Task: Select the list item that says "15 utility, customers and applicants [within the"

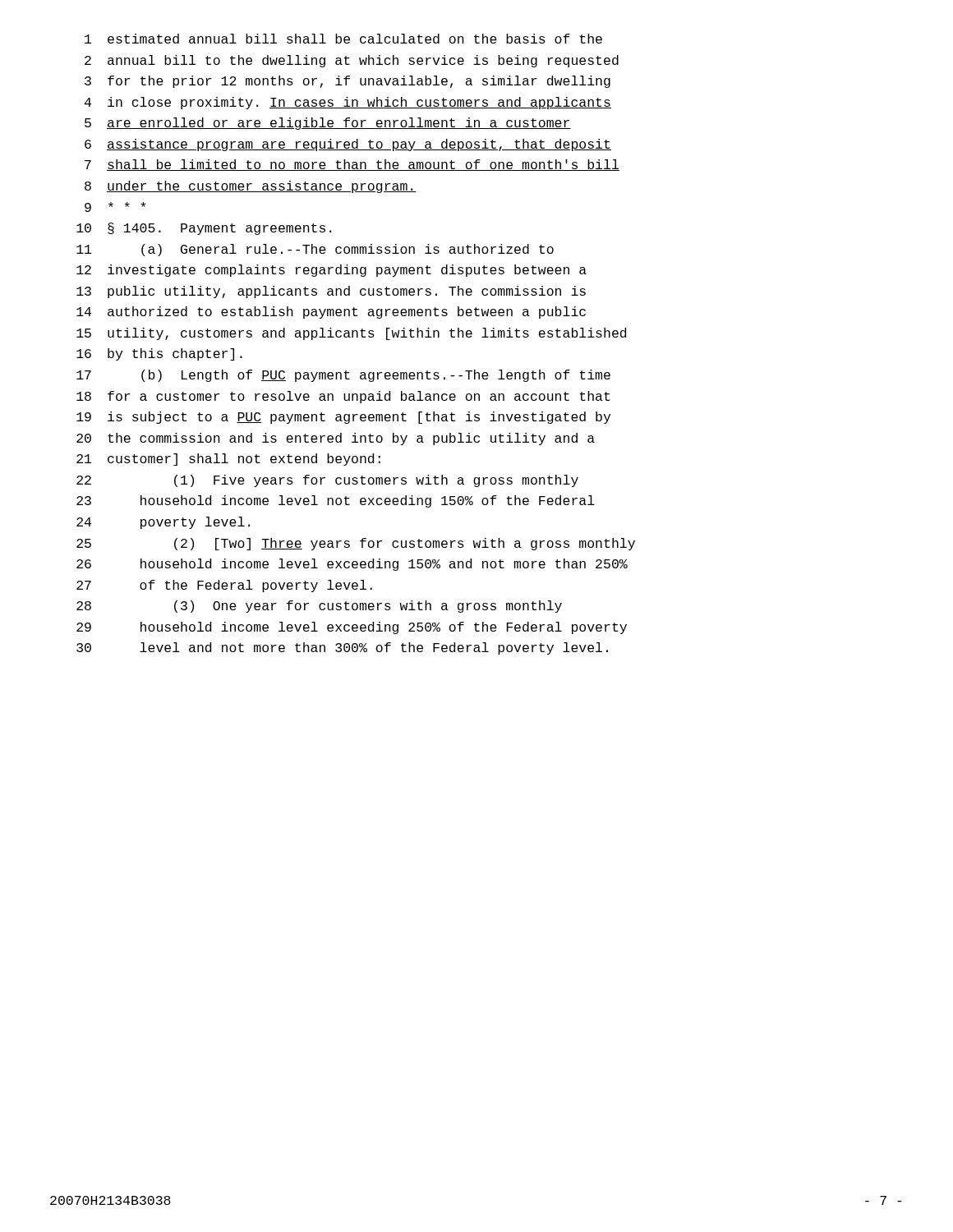Action: (x=476, y=334)
